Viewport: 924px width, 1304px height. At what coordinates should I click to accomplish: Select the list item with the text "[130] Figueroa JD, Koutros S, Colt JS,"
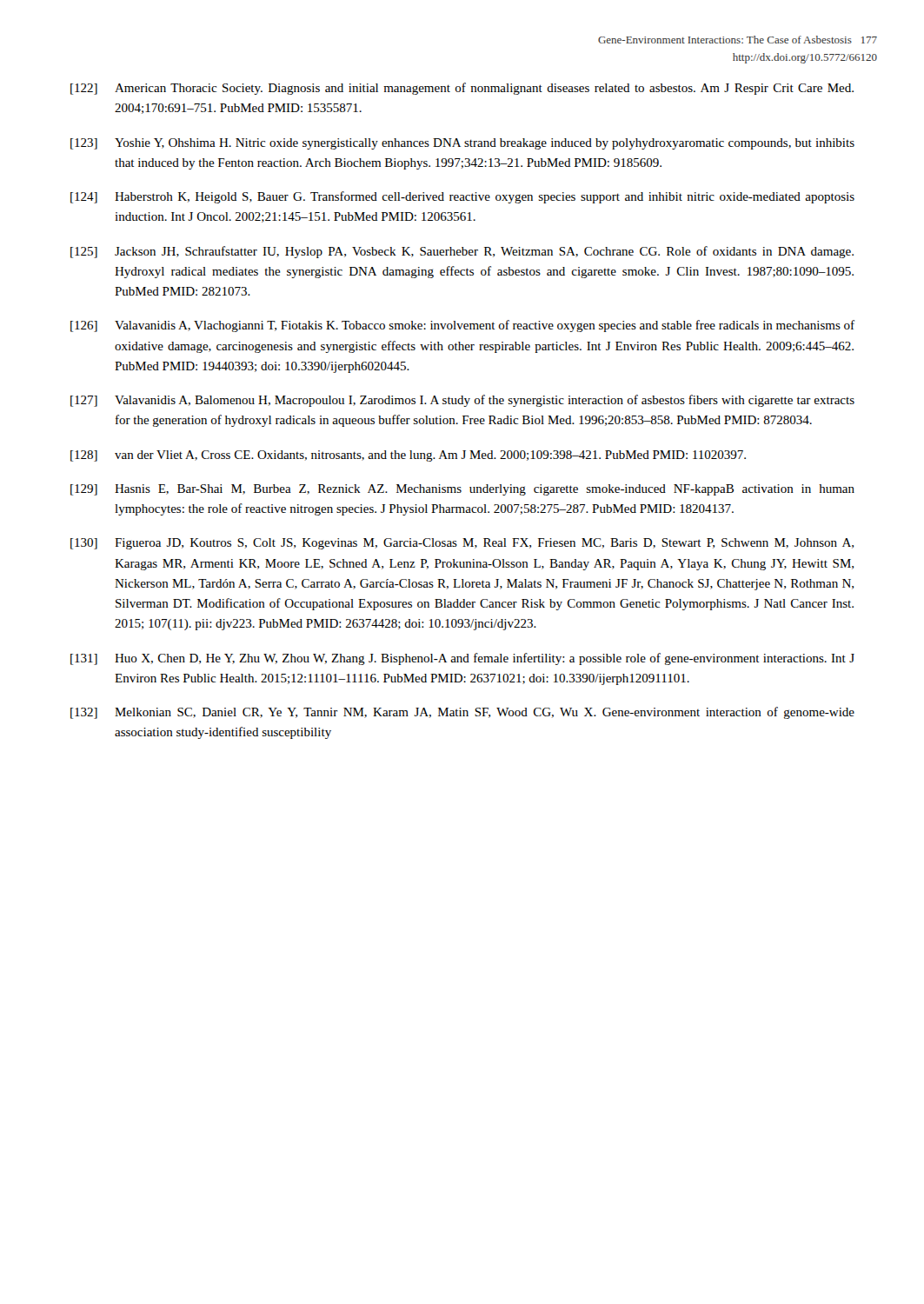(x=462, y=584)
